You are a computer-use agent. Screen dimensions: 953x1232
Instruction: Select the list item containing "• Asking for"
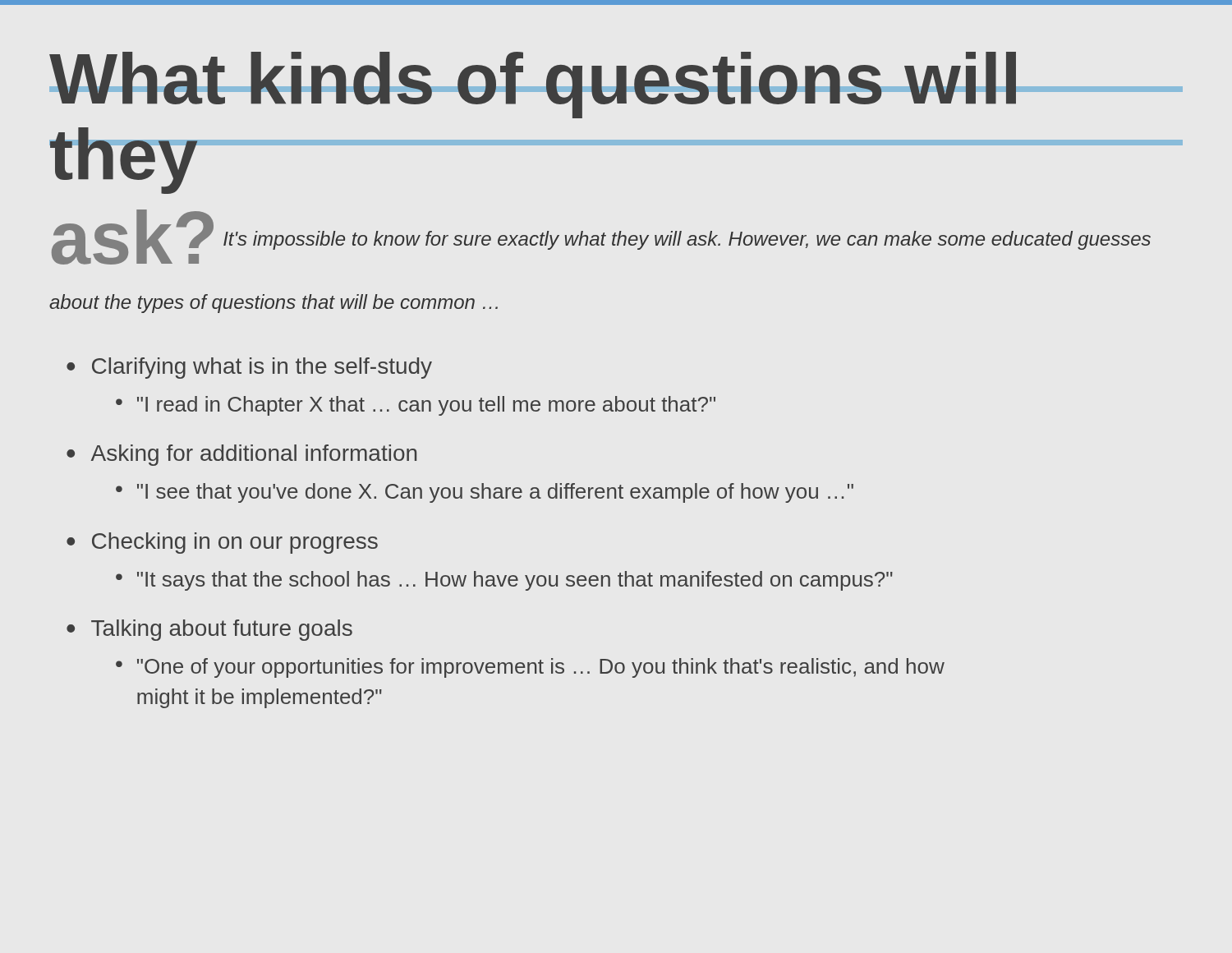tap(242, 455)
